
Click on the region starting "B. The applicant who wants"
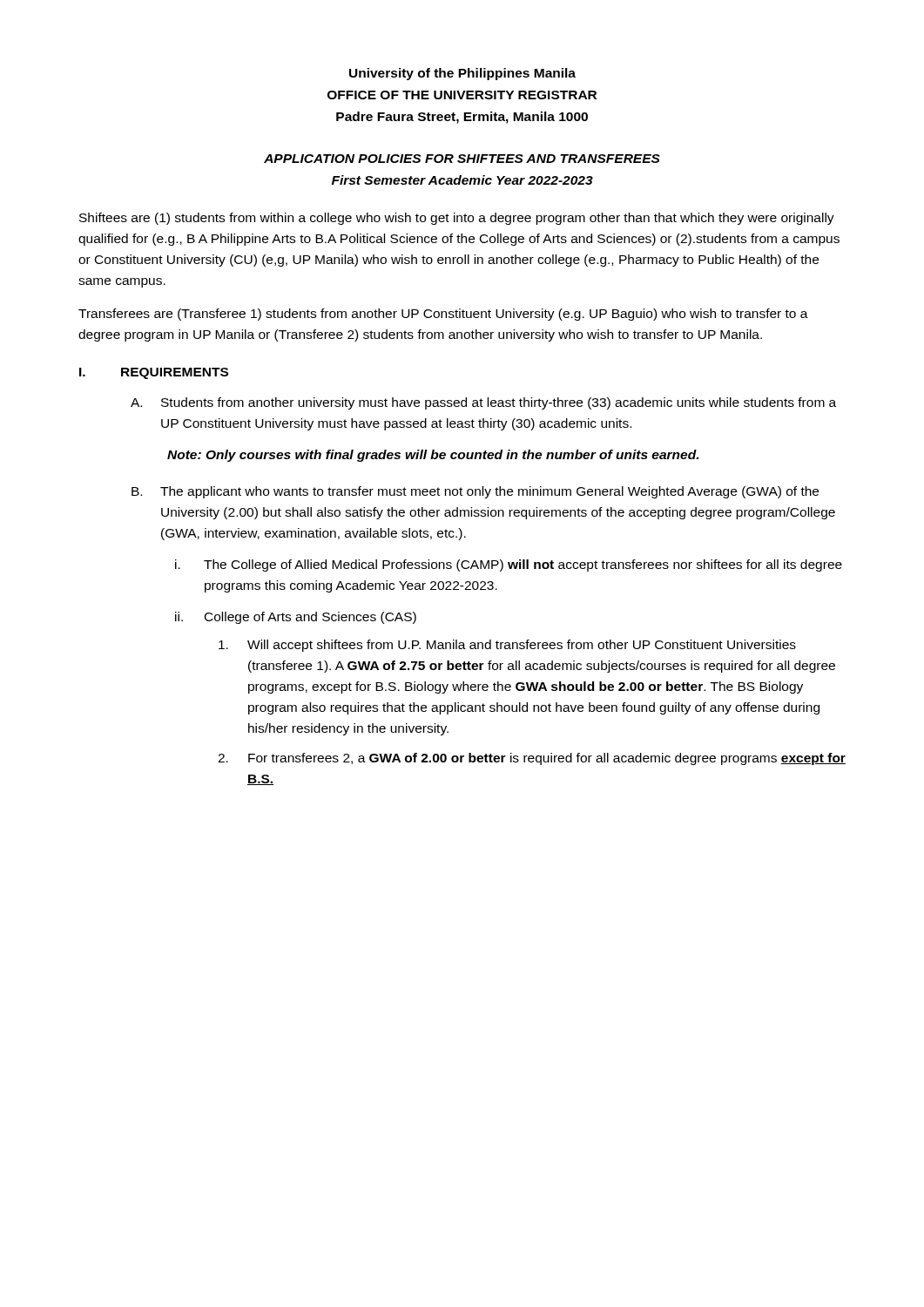[488, 512]
